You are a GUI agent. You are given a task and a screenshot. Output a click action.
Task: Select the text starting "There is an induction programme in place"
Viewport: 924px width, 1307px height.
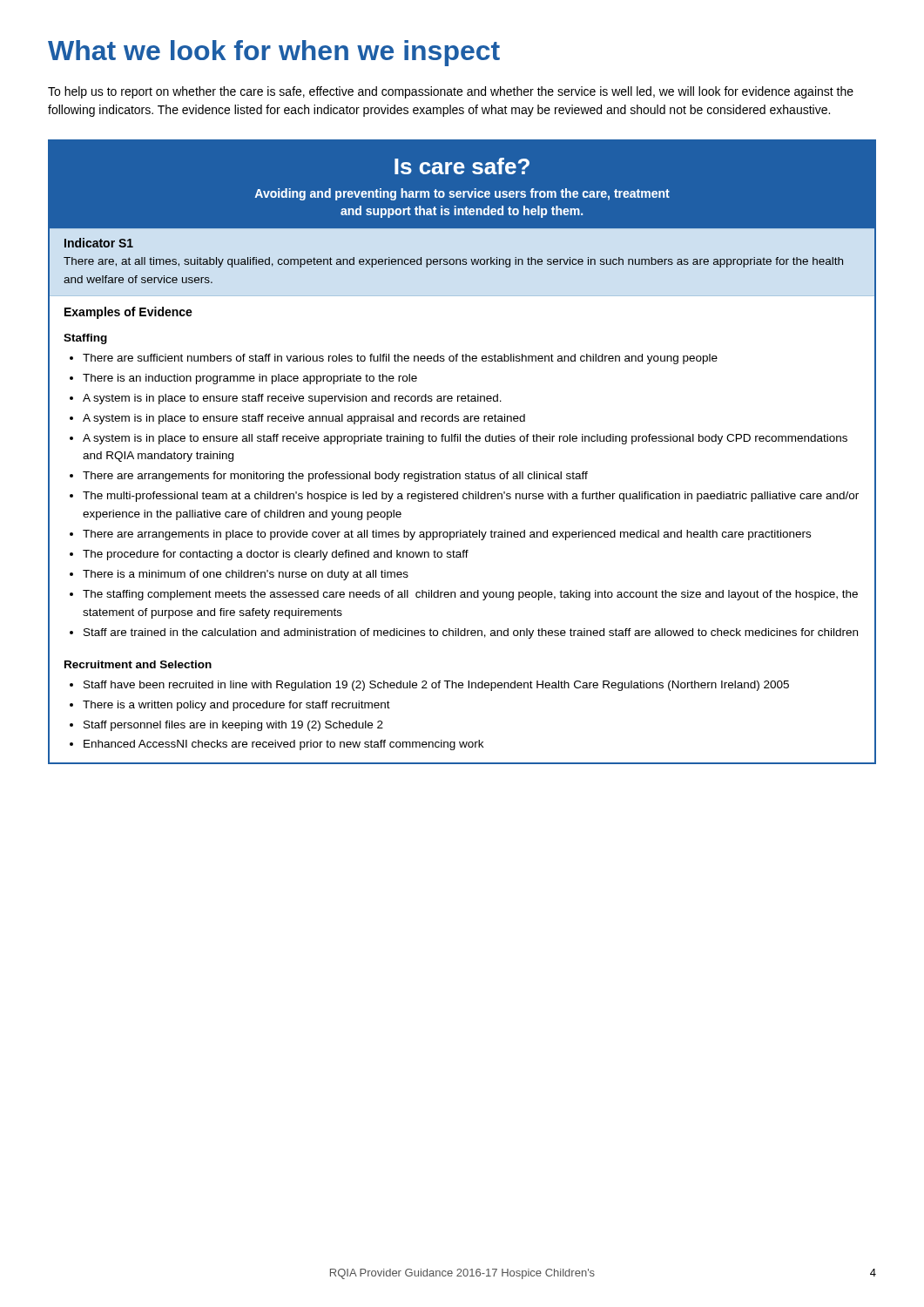click(x=250, y=378)
